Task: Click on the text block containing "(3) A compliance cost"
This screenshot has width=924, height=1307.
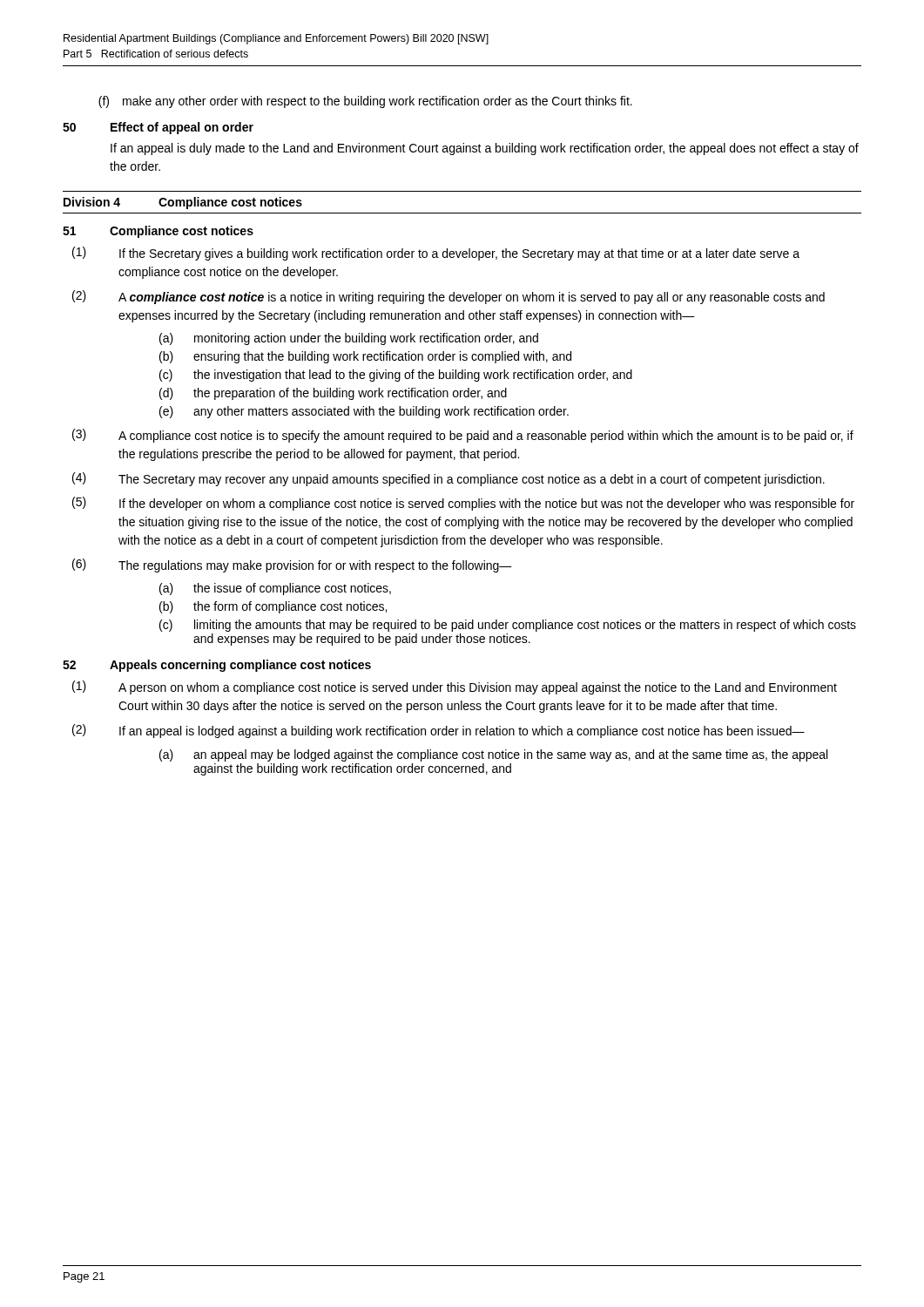Action: tap(462, 445)
